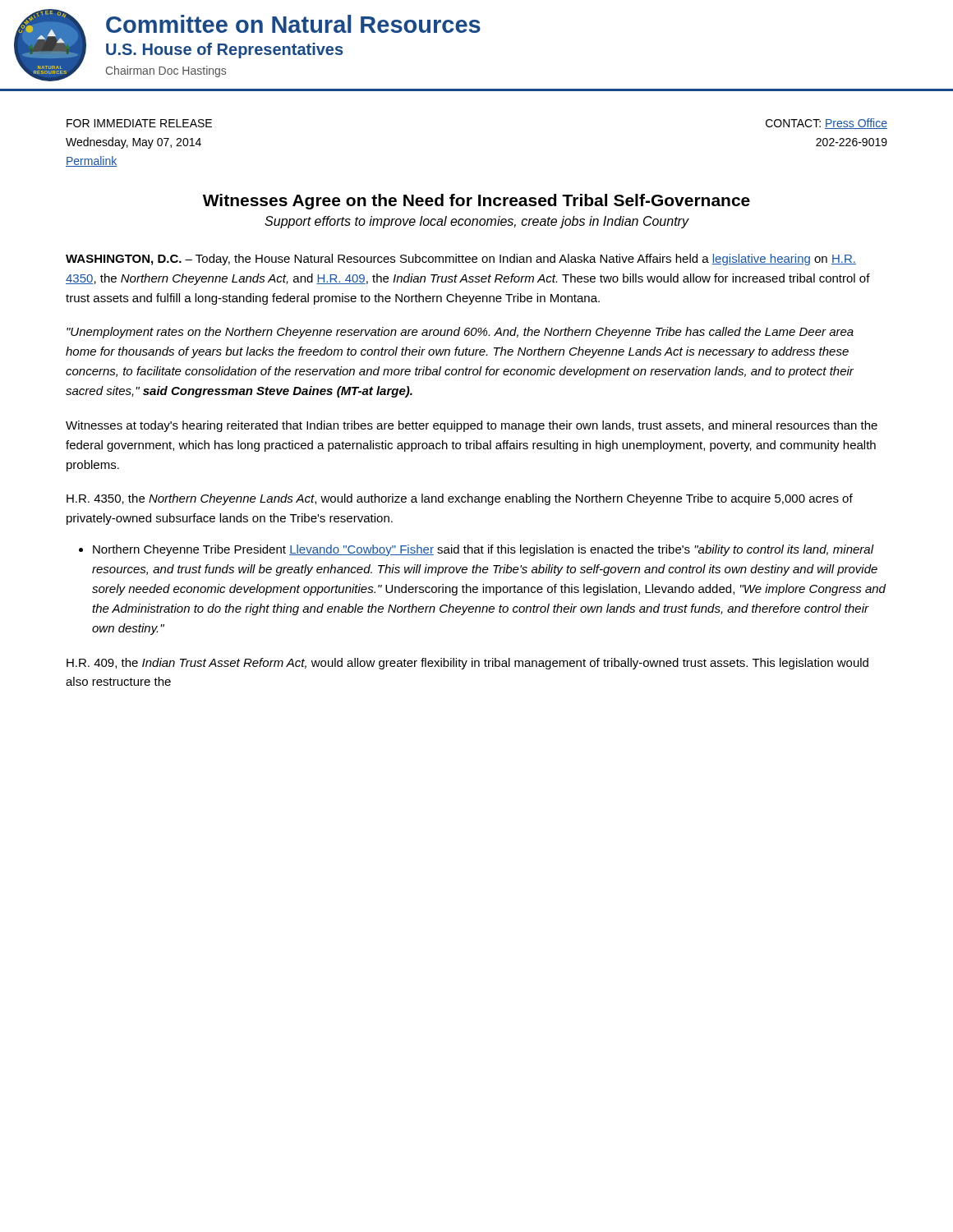The image size is (953, 1232).
Task: Point to the block beginning "Witnesses at today's hearing reiterated that"
Action: pyautogui.click(x=472, y=445)
